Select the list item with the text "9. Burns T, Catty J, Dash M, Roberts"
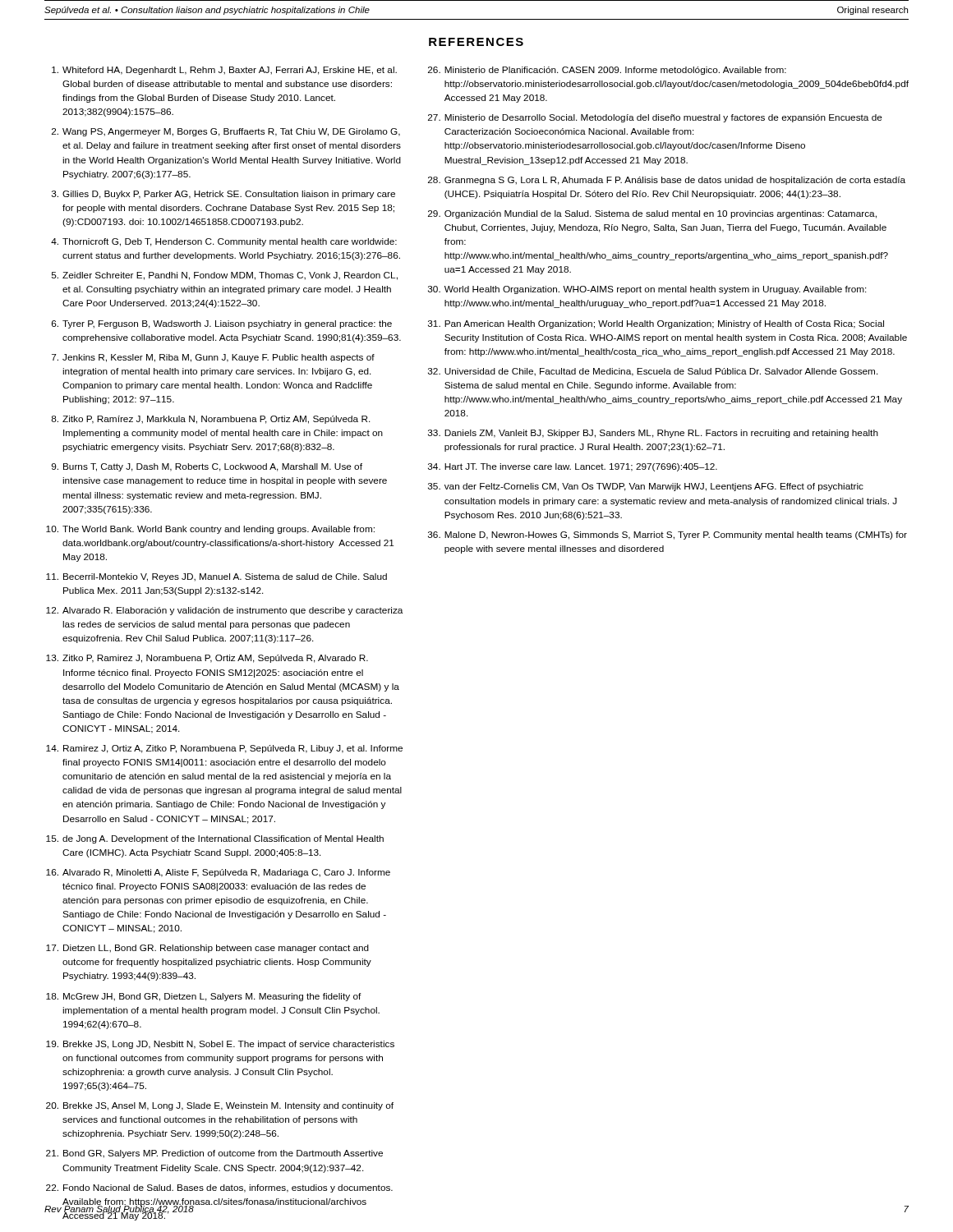This screenshot has height=1232, width=953. click(224, 488)
